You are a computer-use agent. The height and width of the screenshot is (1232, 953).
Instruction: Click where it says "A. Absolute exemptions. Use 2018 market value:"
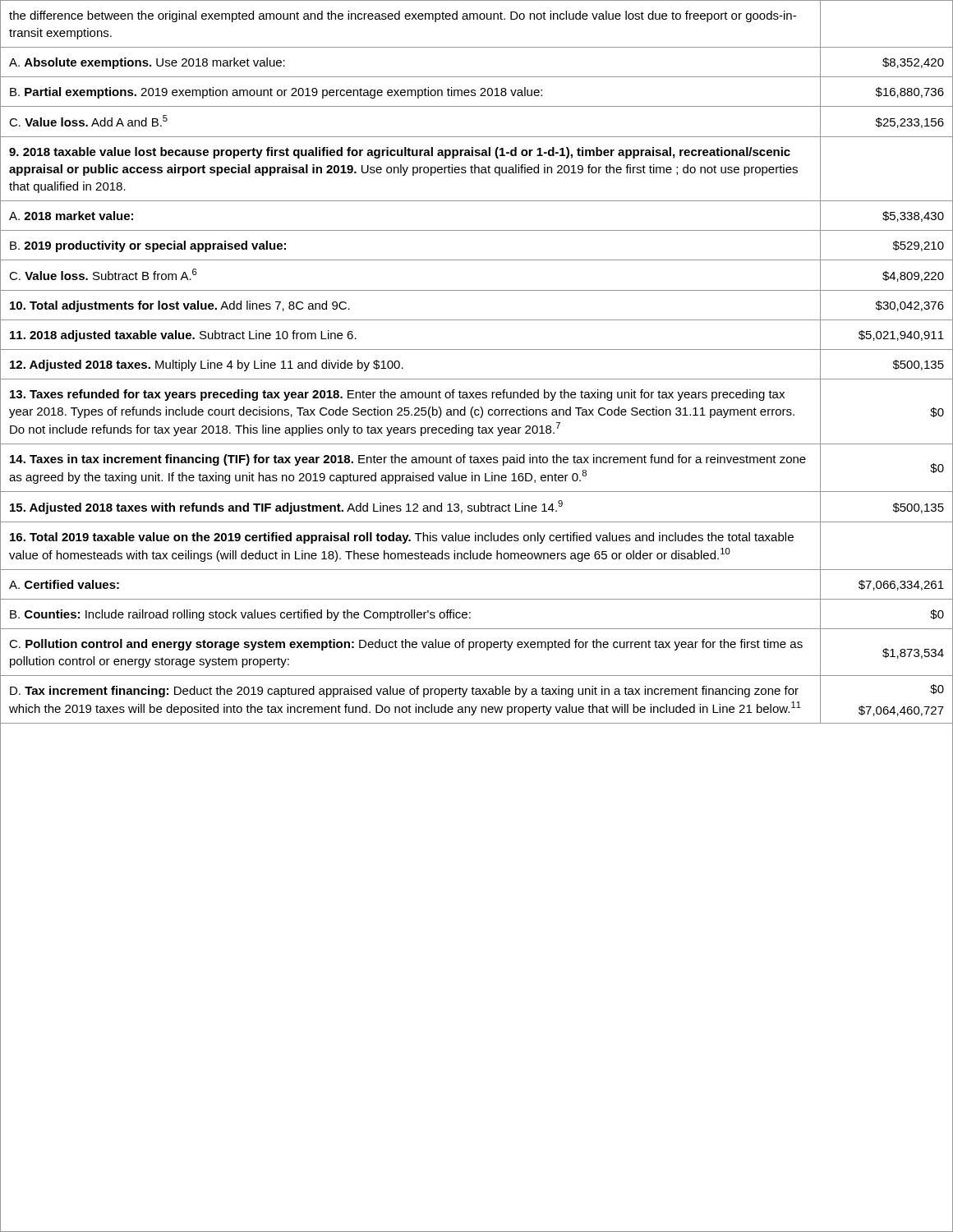(147, 62)
